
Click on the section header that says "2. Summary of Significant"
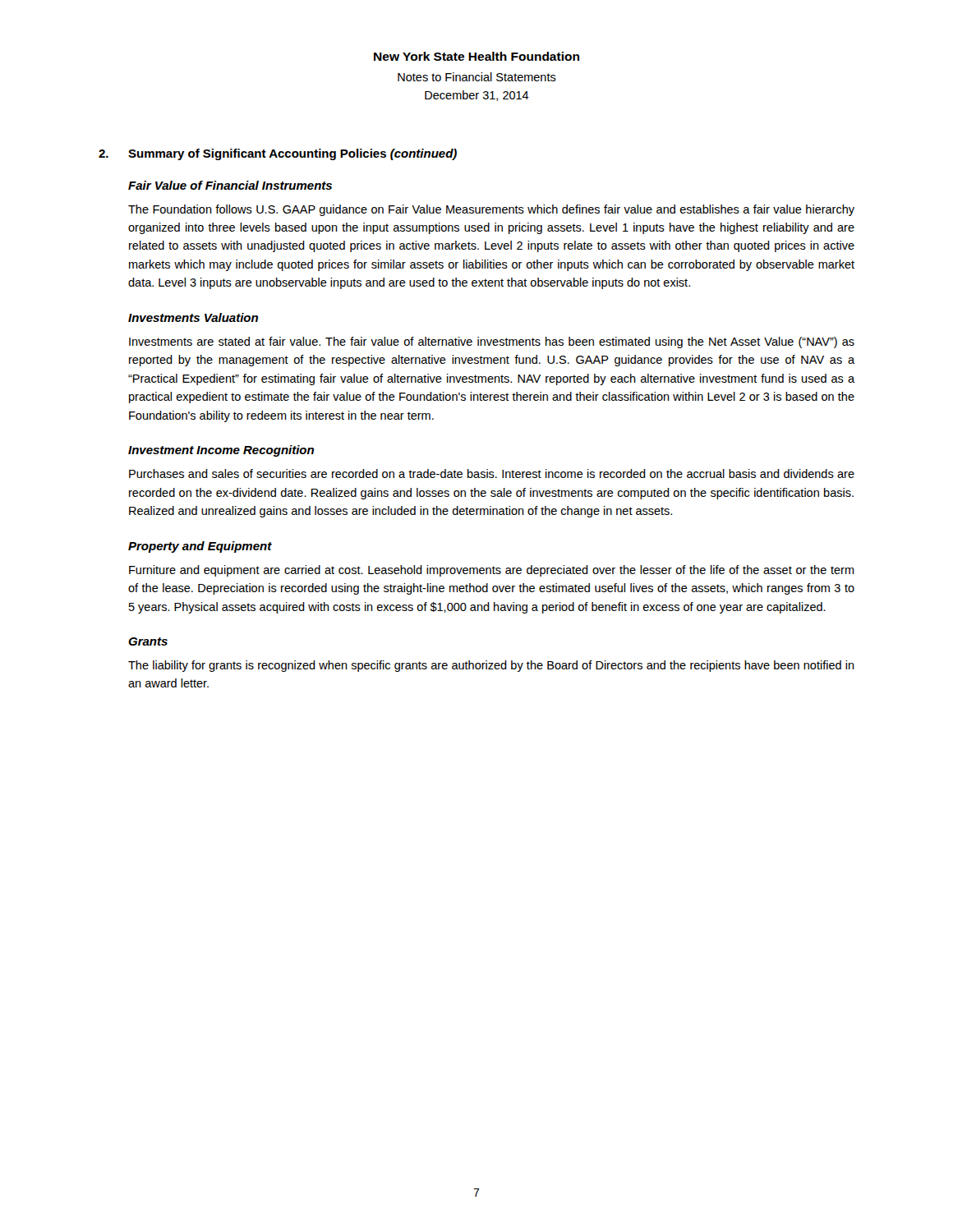[x=278, y=153]
